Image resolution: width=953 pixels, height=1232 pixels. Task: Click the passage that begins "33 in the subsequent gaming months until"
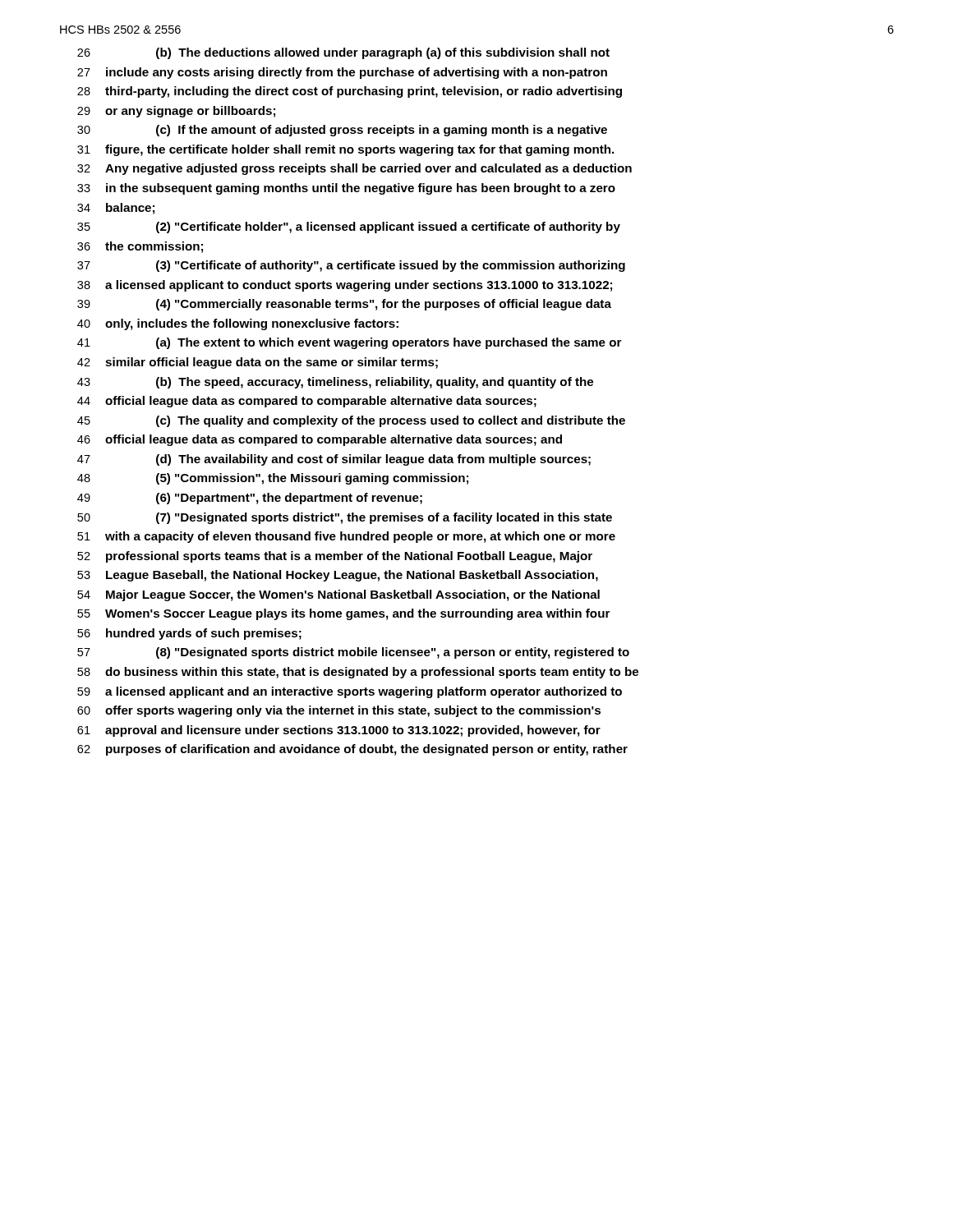click(x=476, y=188)
